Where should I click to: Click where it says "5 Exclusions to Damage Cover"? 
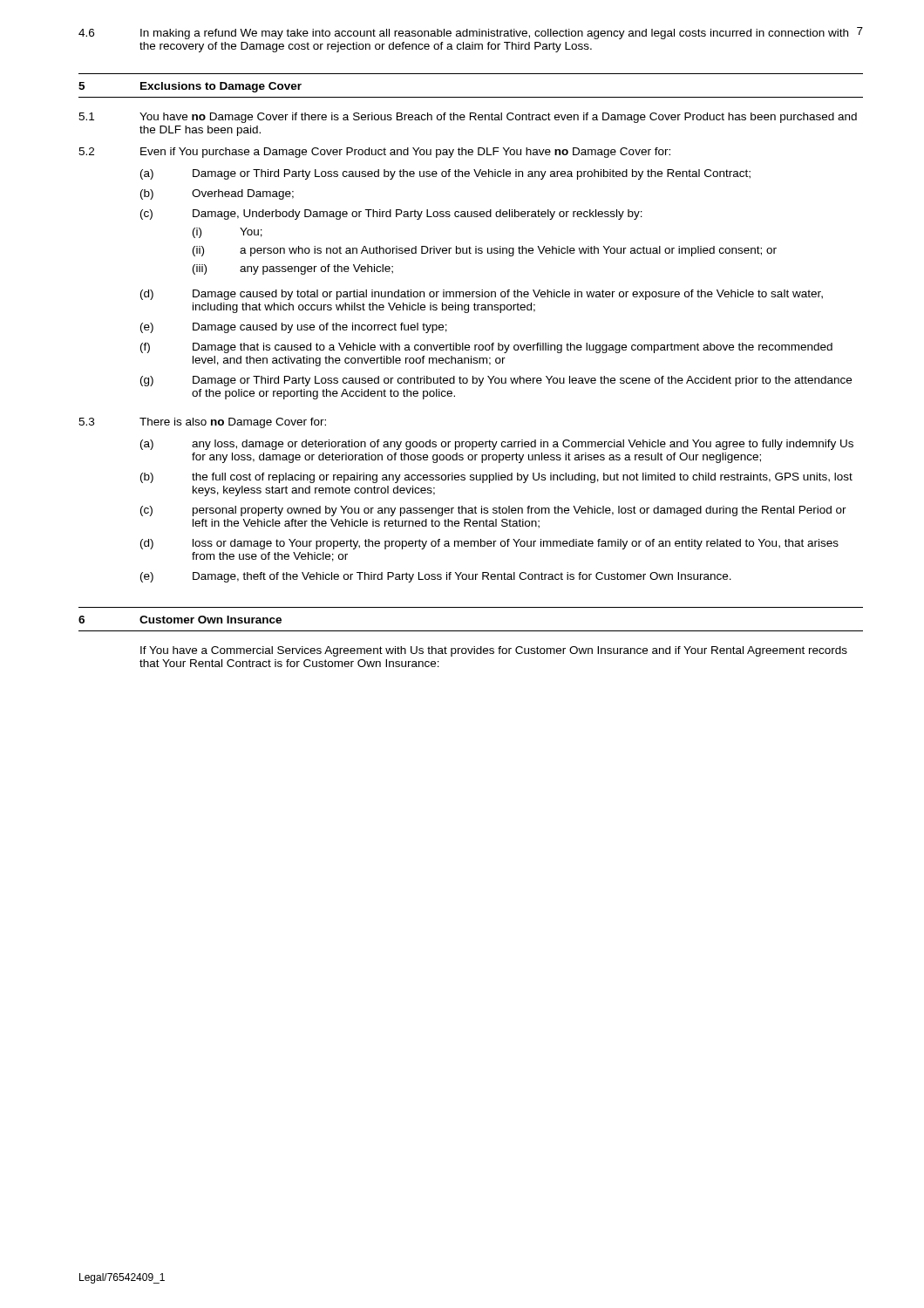(x=471, y=86)
